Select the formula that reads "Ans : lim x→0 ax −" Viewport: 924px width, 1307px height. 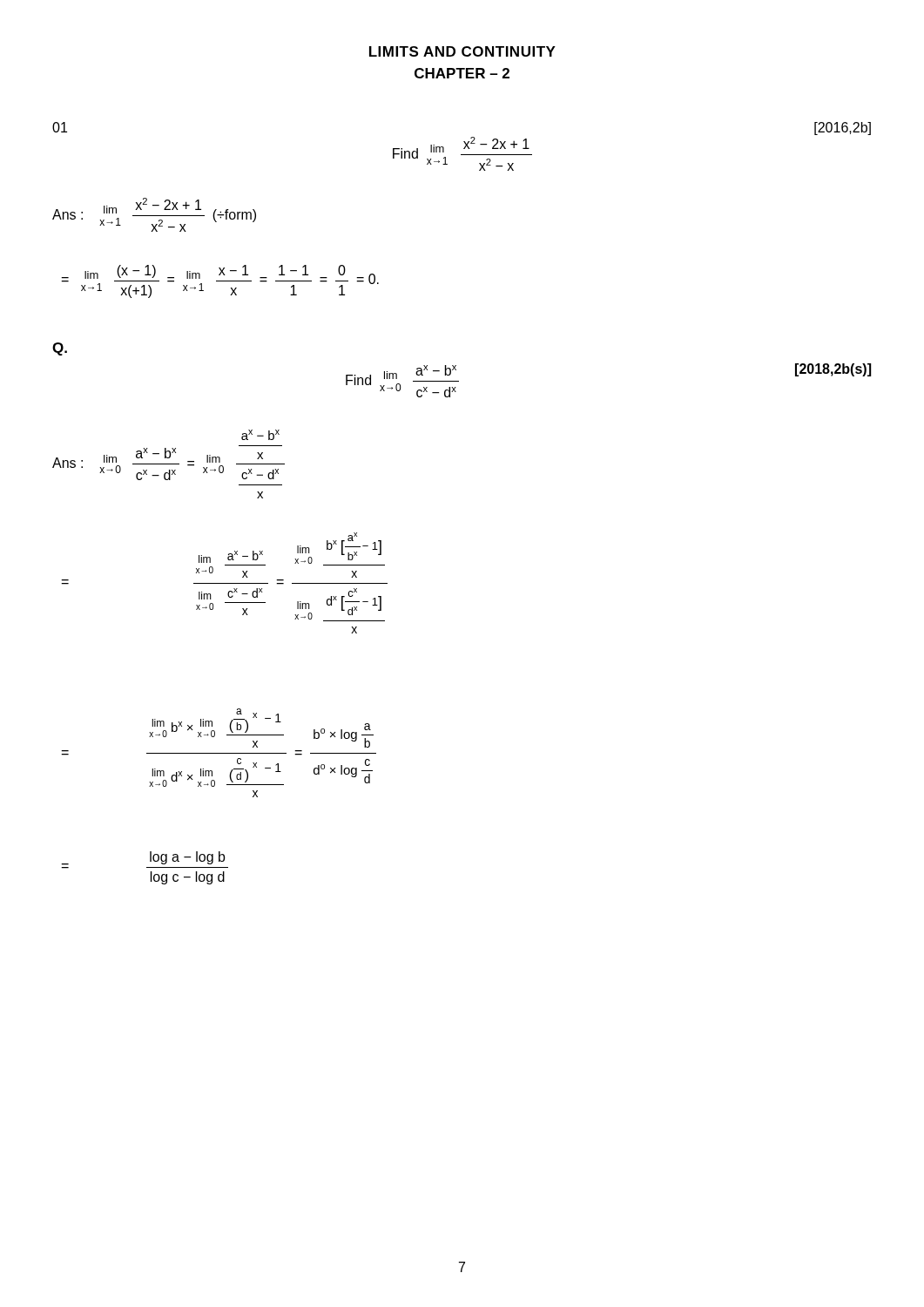pos(169,464)
